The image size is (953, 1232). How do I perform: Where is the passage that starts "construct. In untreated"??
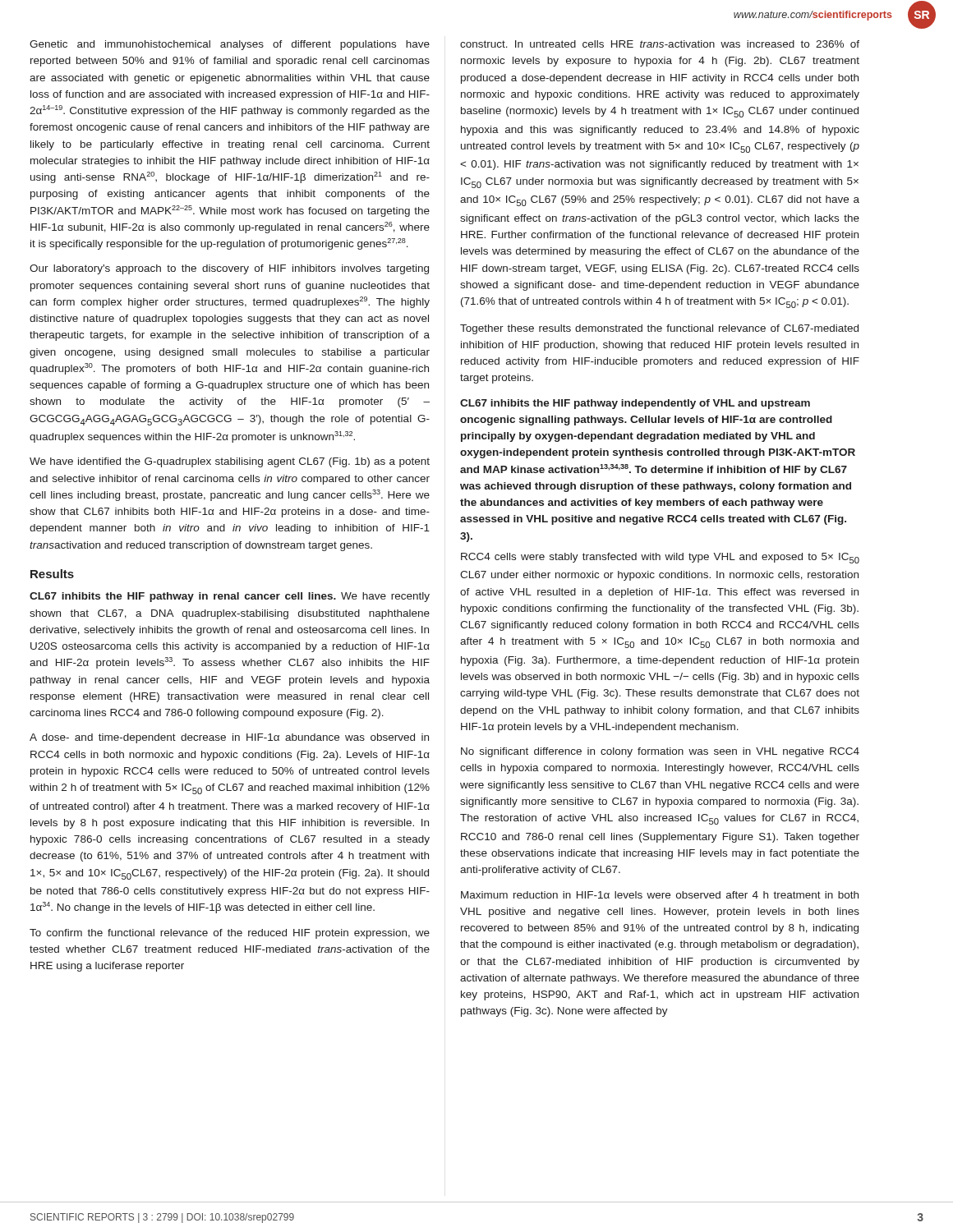660,174
